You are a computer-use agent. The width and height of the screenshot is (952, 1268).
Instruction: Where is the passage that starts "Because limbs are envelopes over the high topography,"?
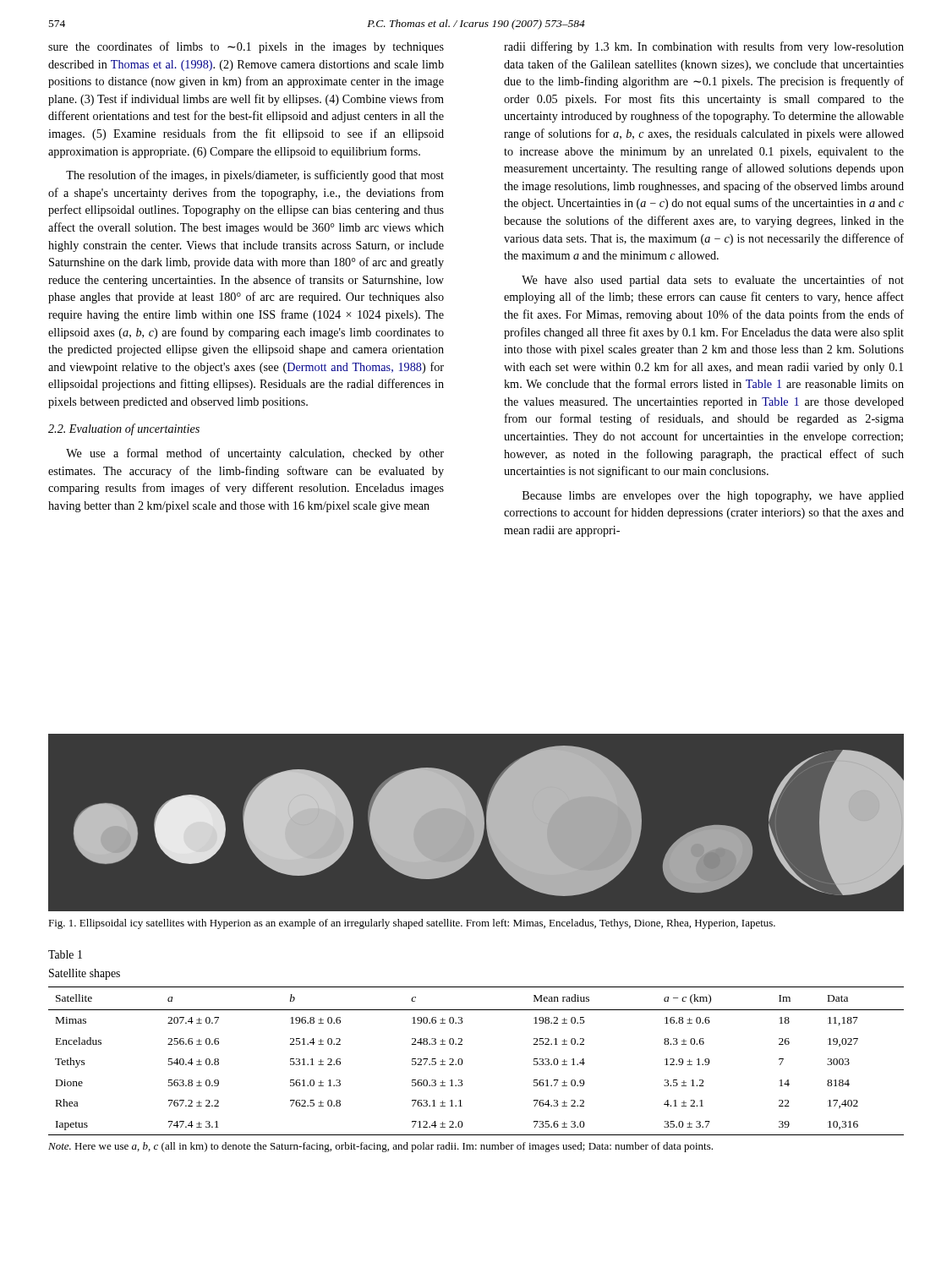[x=704, y=513]
